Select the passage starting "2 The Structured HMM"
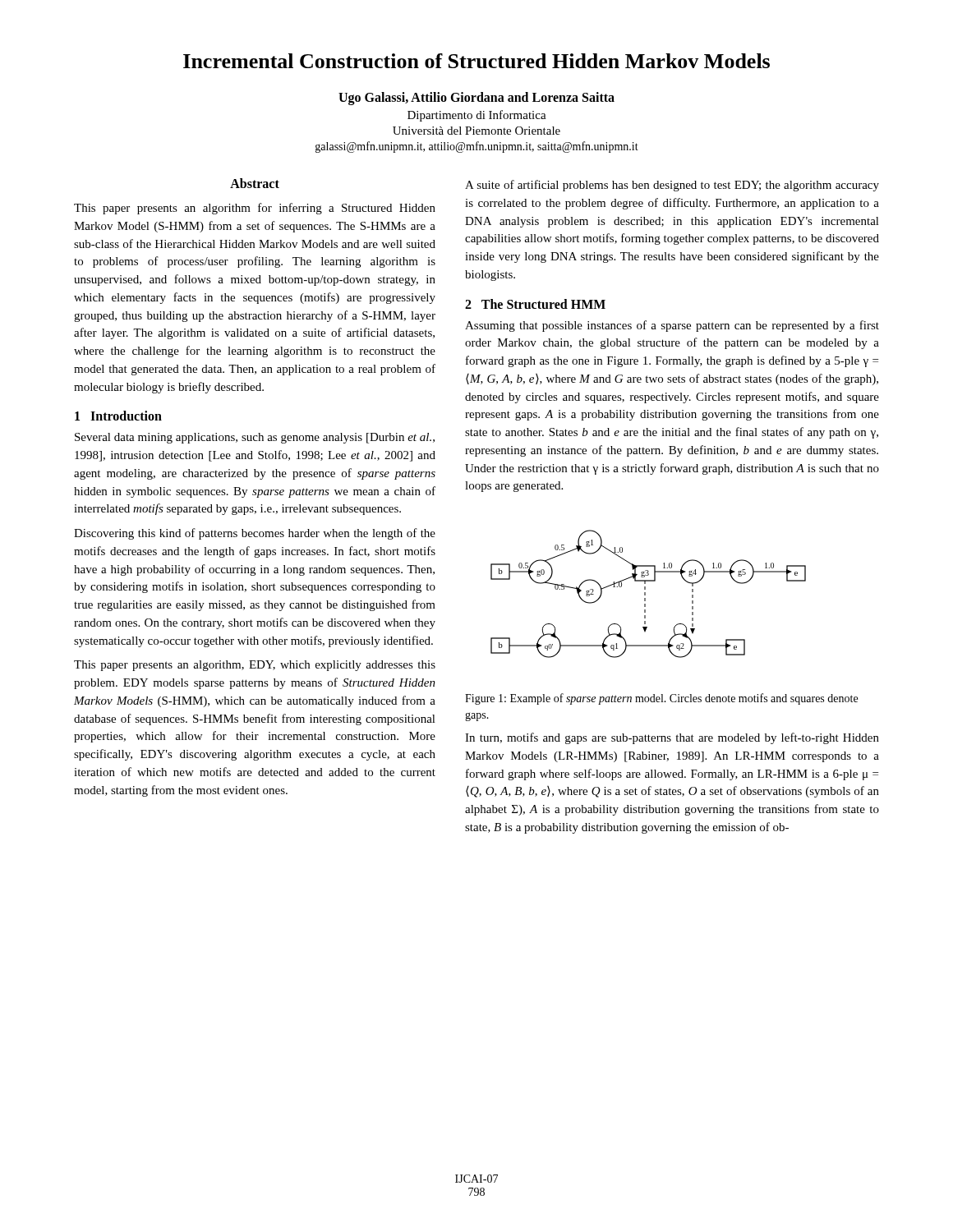This screenshot has height=1232, width=953. [535, 304]
